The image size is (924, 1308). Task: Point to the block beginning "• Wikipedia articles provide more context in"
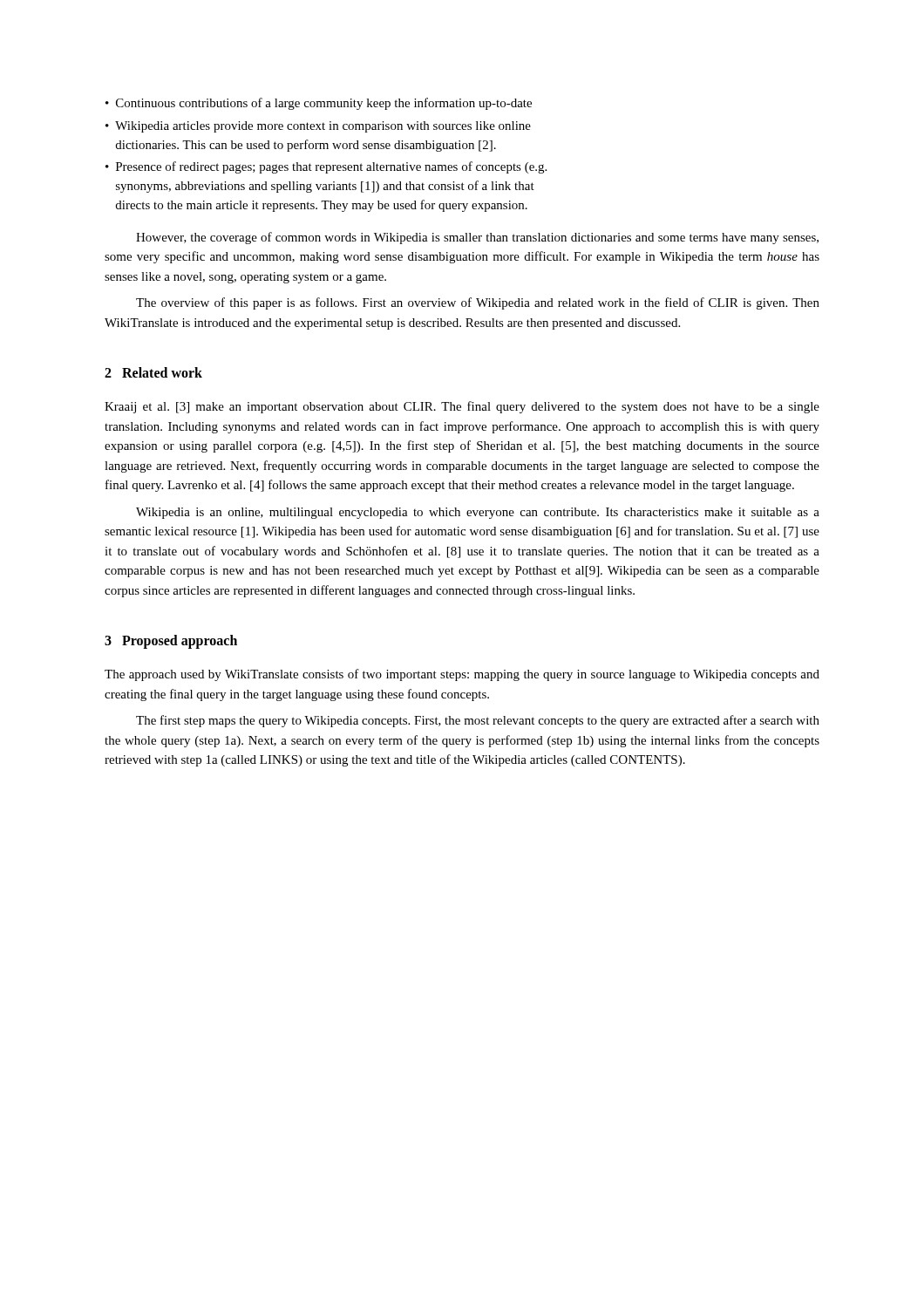click(x=462, y=136)
